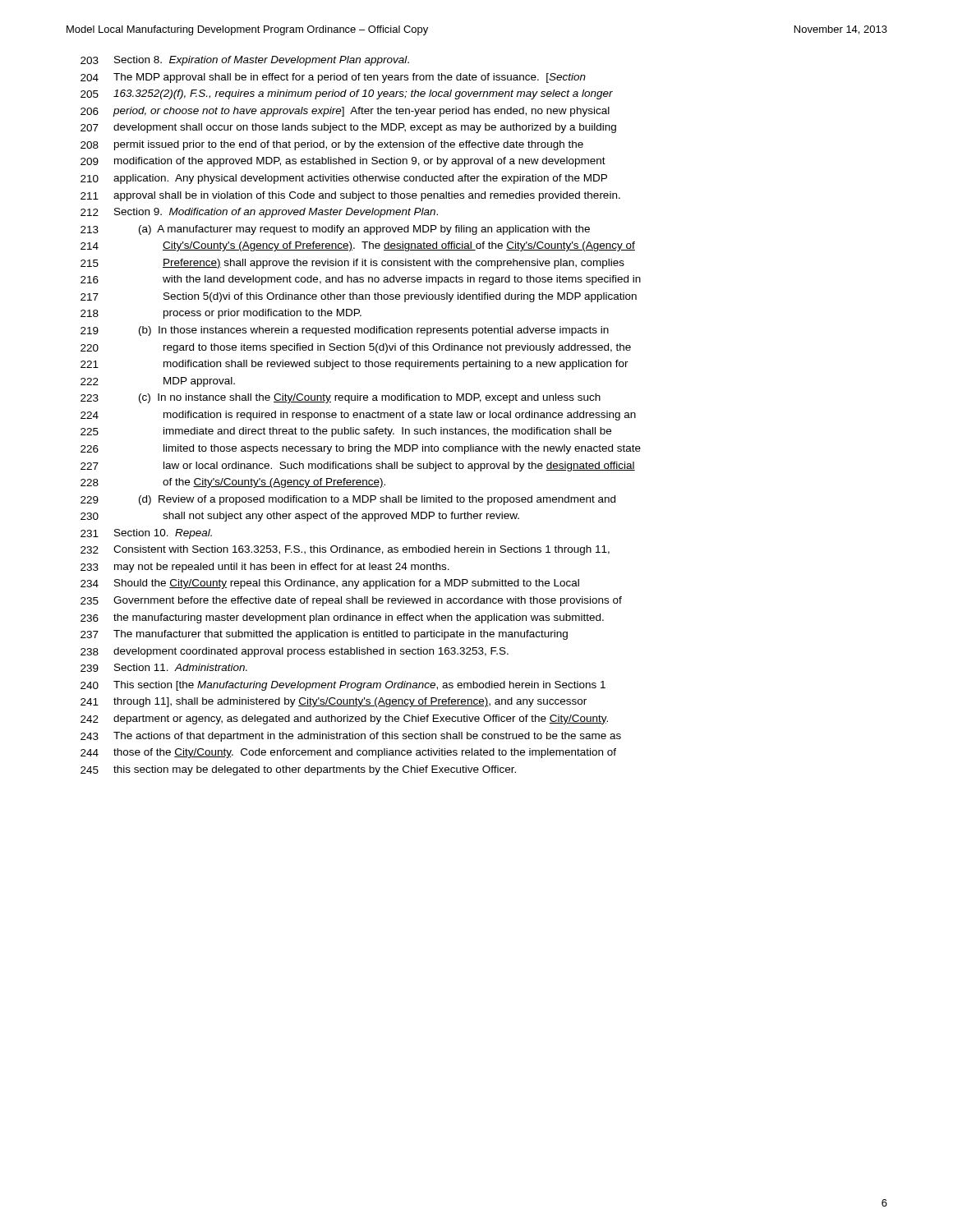Viewport: 953px width, 1232px height.
Task: Click on the text block that says "240This section [the Manufacturing Development Program"
Action: [x=476, y=727]
